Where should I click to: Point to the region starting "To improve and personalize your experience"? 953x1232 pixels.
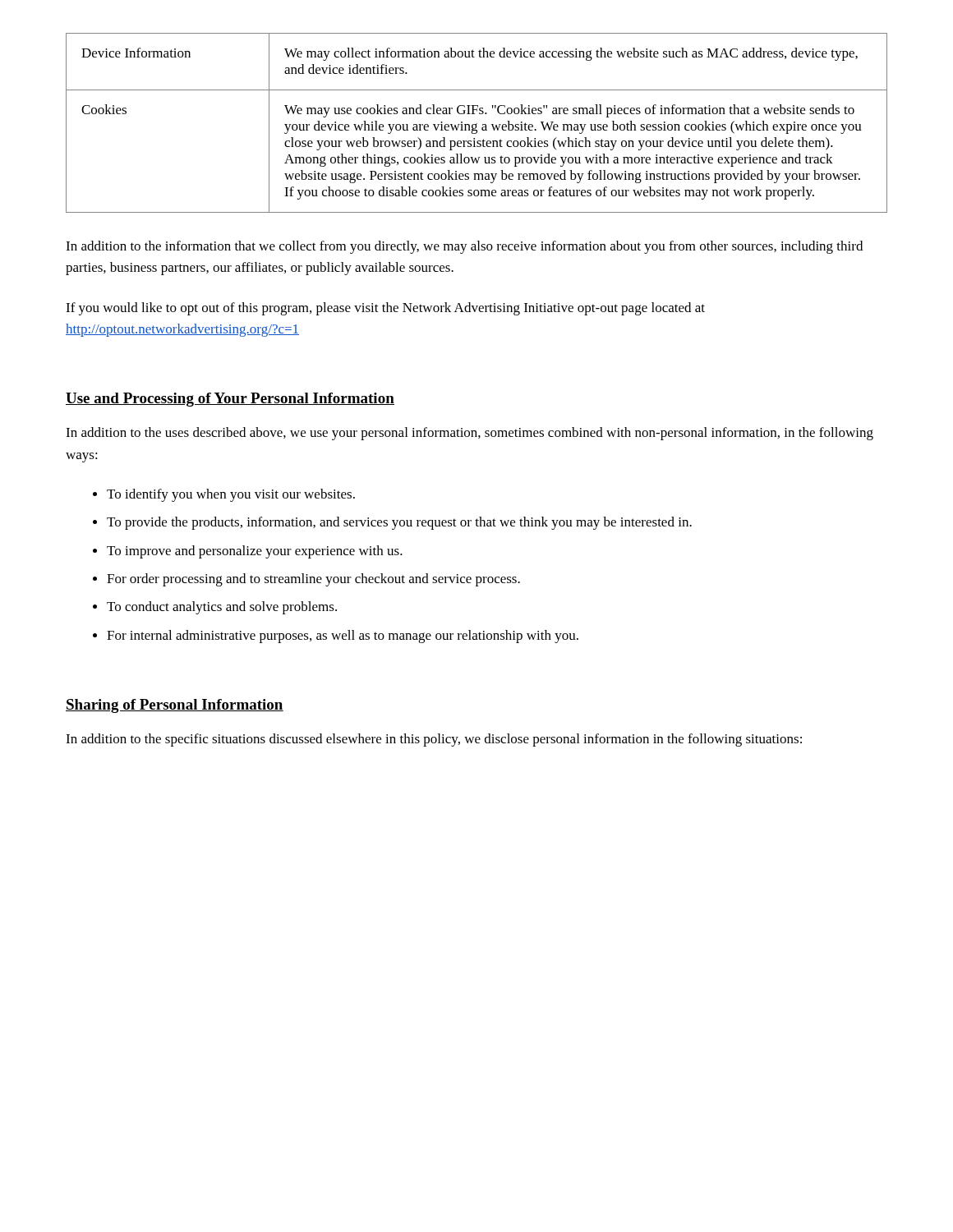point(255,551)
